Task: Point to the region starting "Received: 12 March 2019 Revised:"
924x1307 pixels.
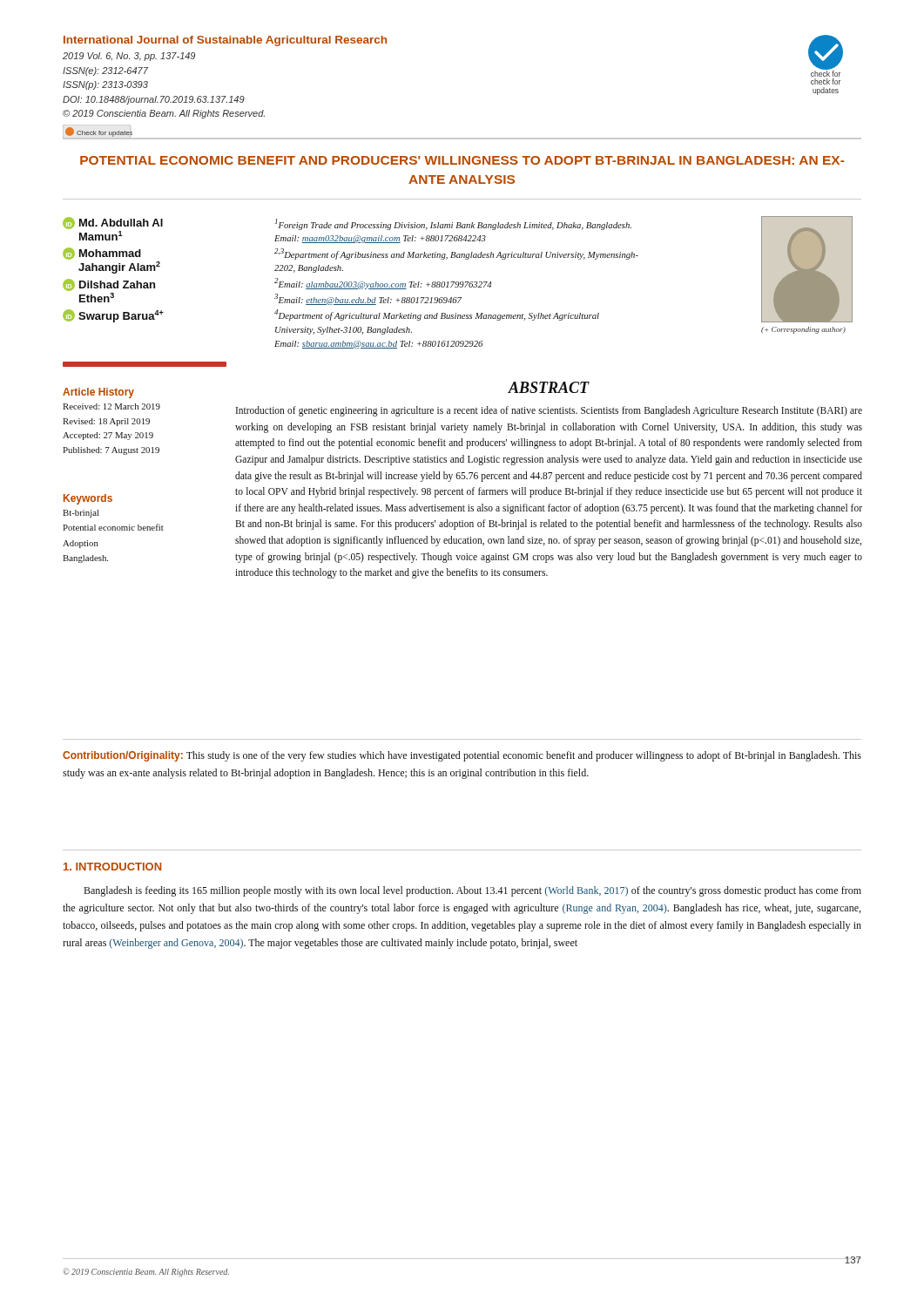Action: click(x=111, y=428)
